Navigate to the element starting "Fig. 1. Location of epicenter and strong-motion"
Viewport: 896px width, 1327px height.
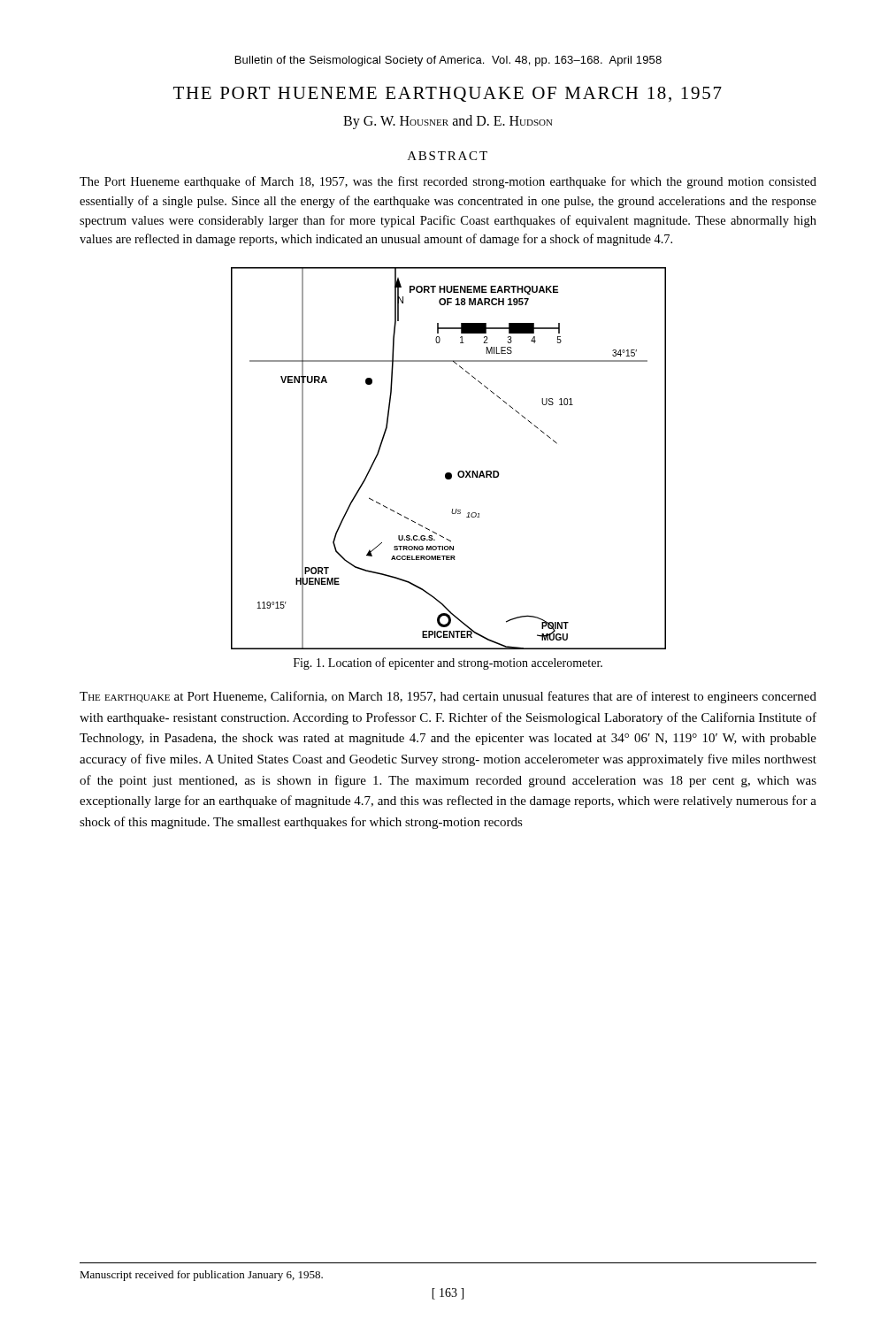[448, 663]
